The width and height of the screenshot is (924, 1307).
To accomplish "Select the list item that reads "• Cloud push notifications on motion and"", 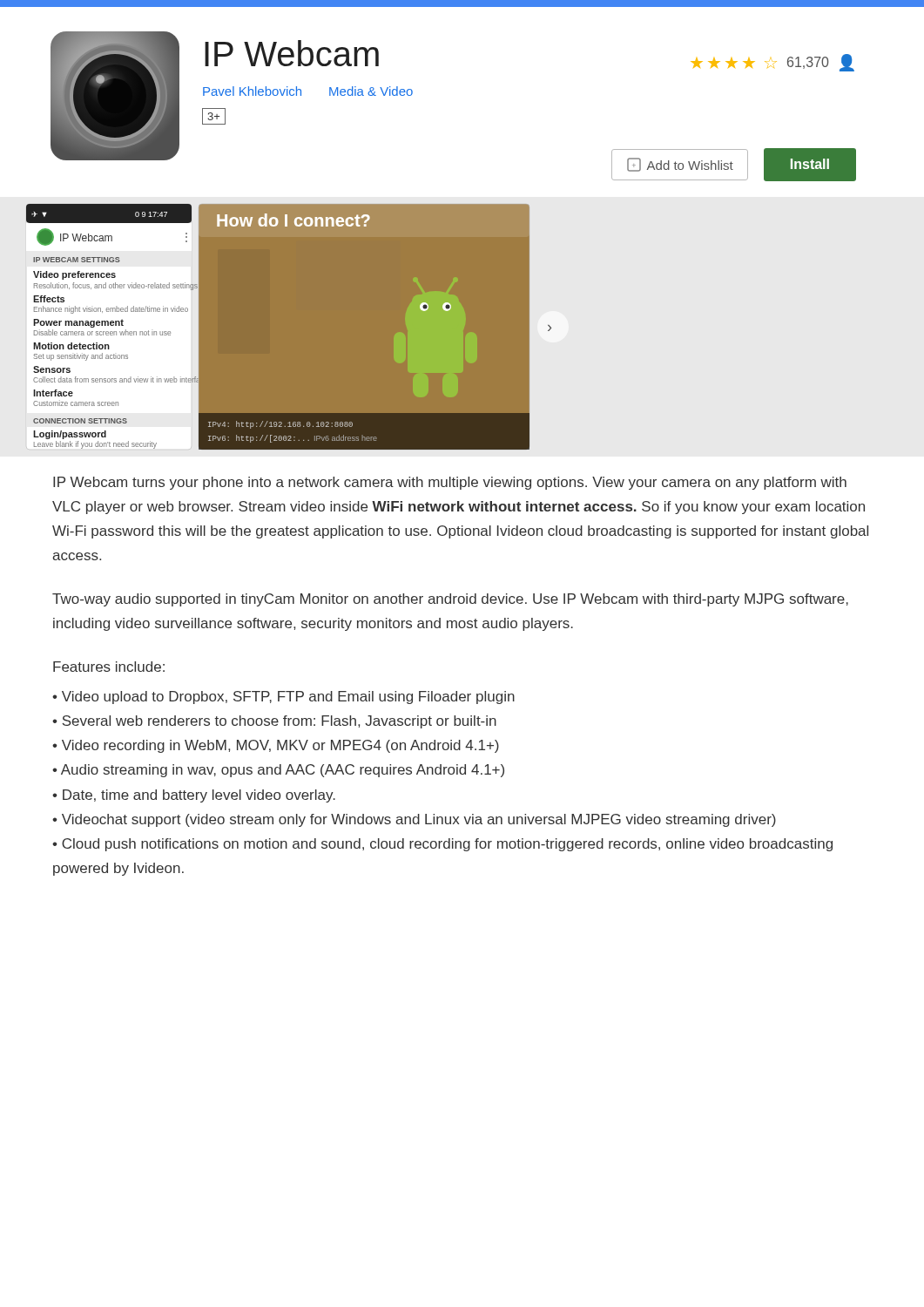I will (443, 856).
